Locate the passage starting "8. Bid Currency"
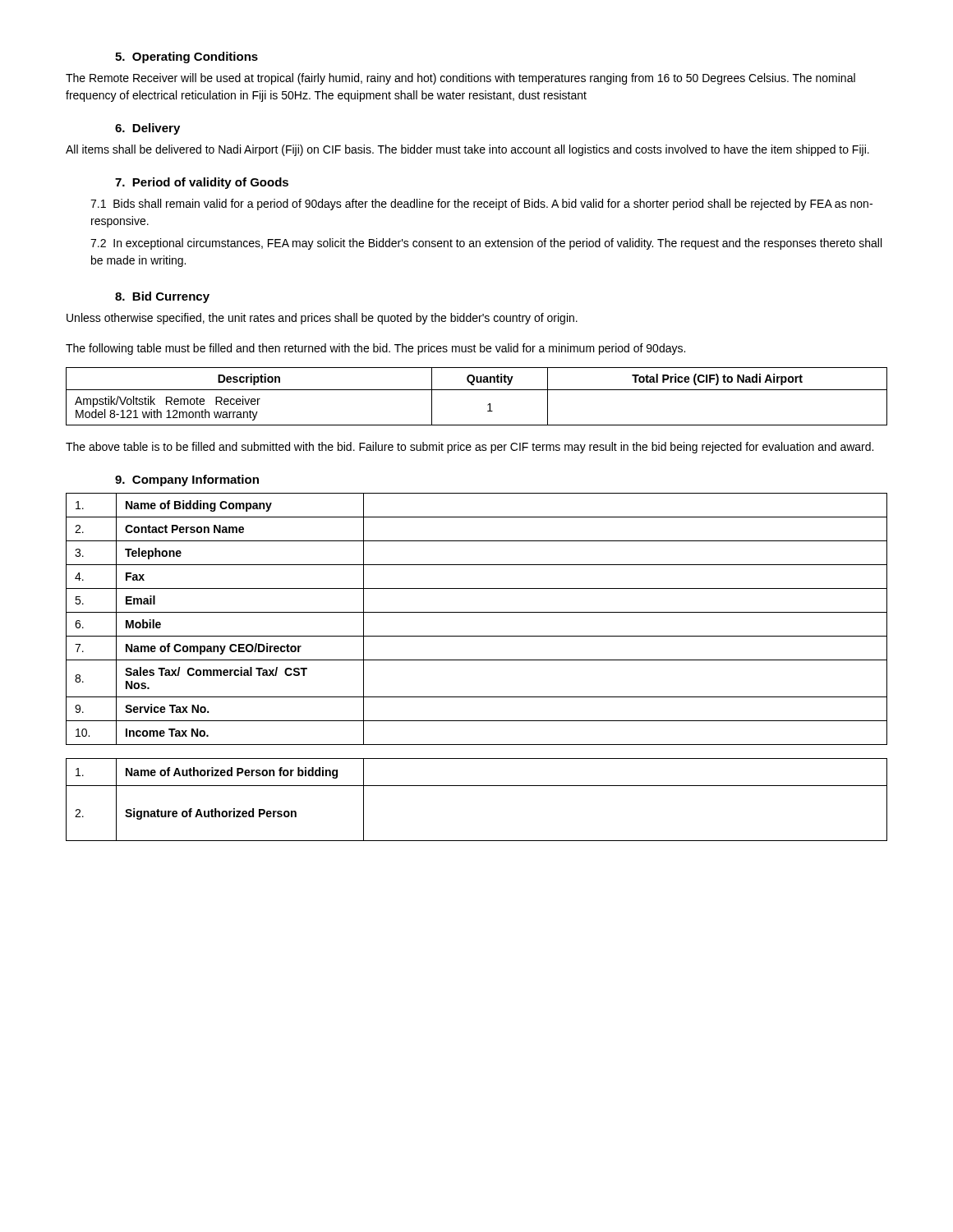The width and height of the screenshot is (953, 1232). coord(162,296)
